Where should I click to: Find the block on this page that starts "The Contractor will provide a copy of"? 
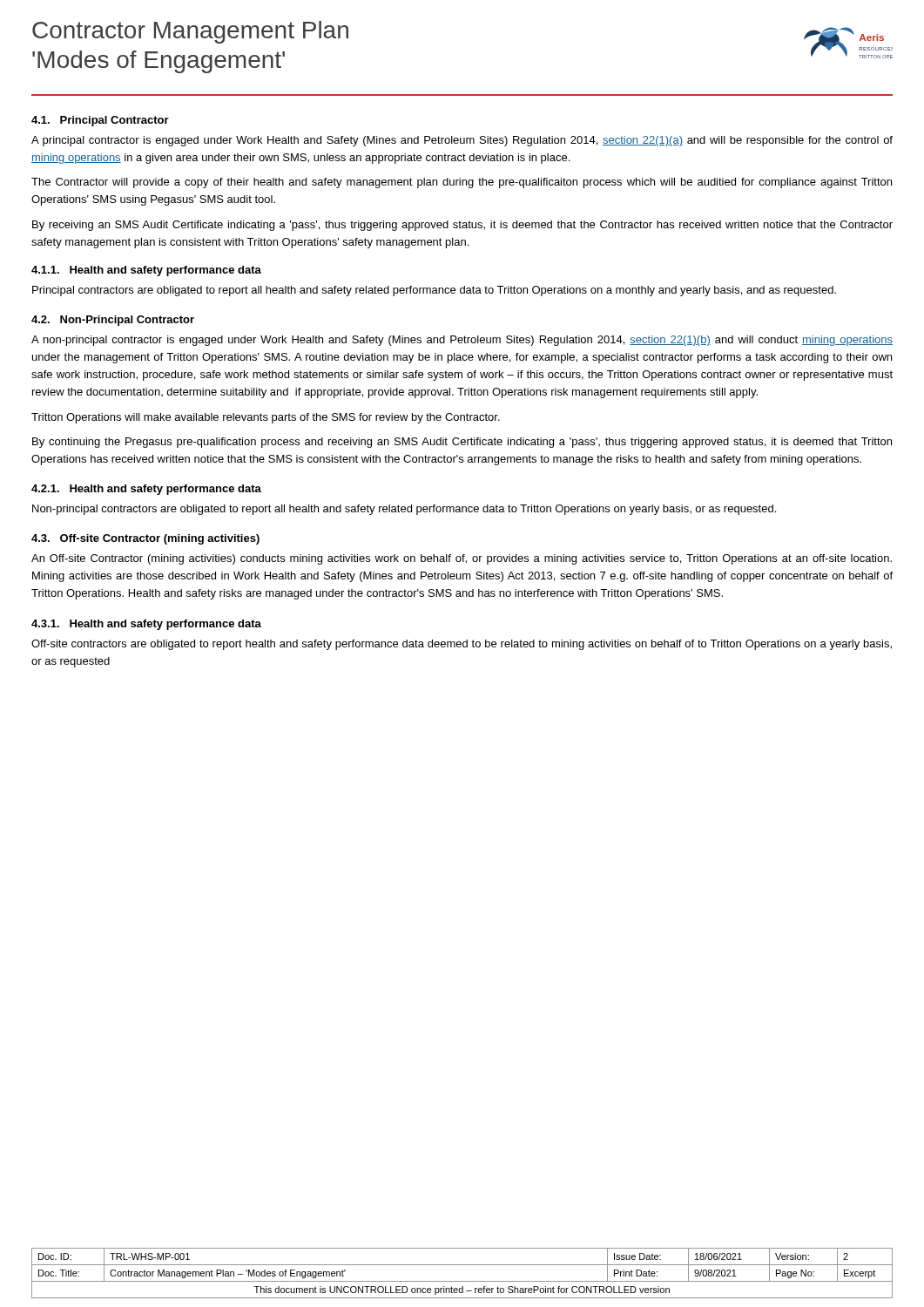click(x=462, y=191)
